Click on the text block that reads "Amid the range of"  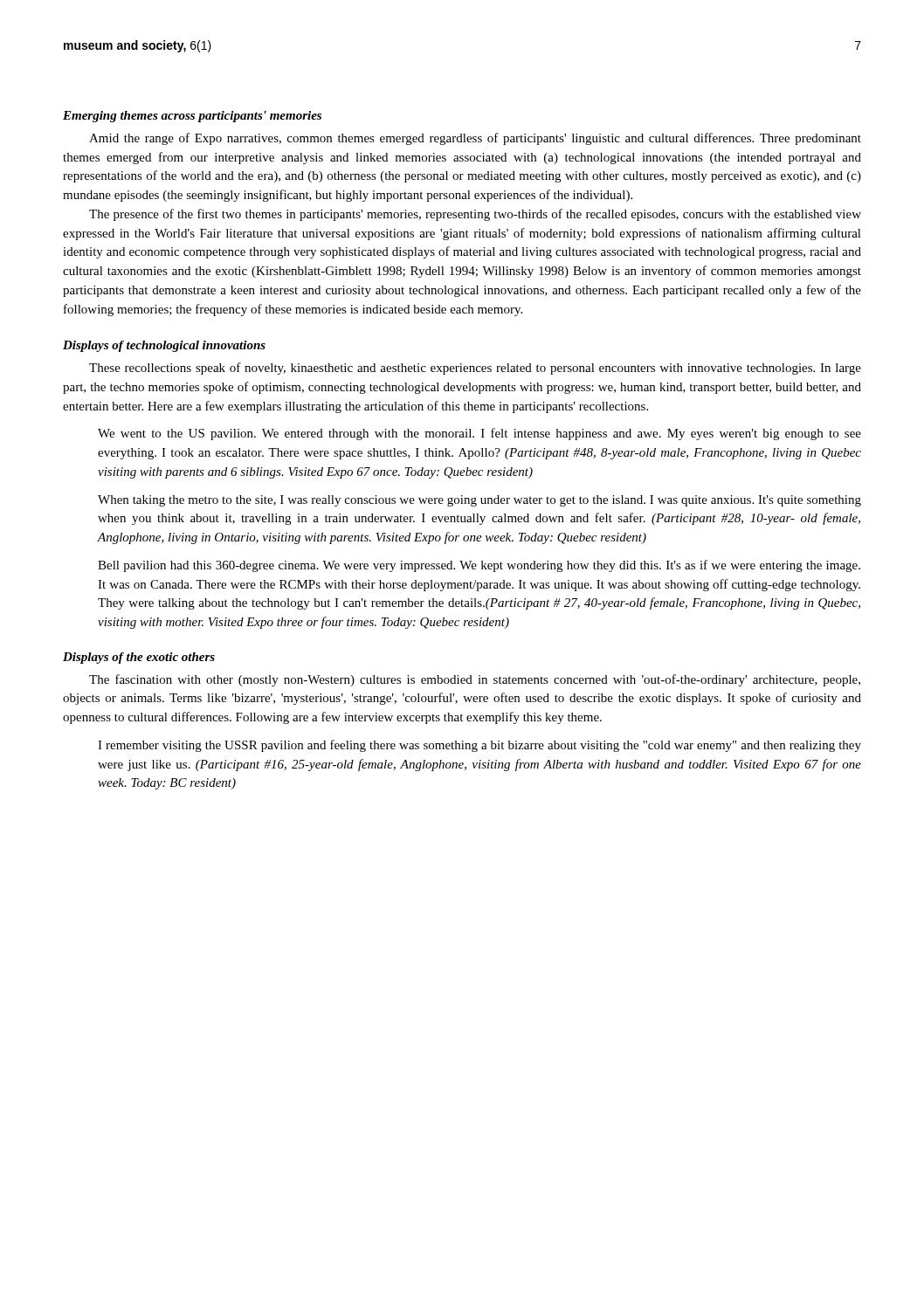pos(462,224)
